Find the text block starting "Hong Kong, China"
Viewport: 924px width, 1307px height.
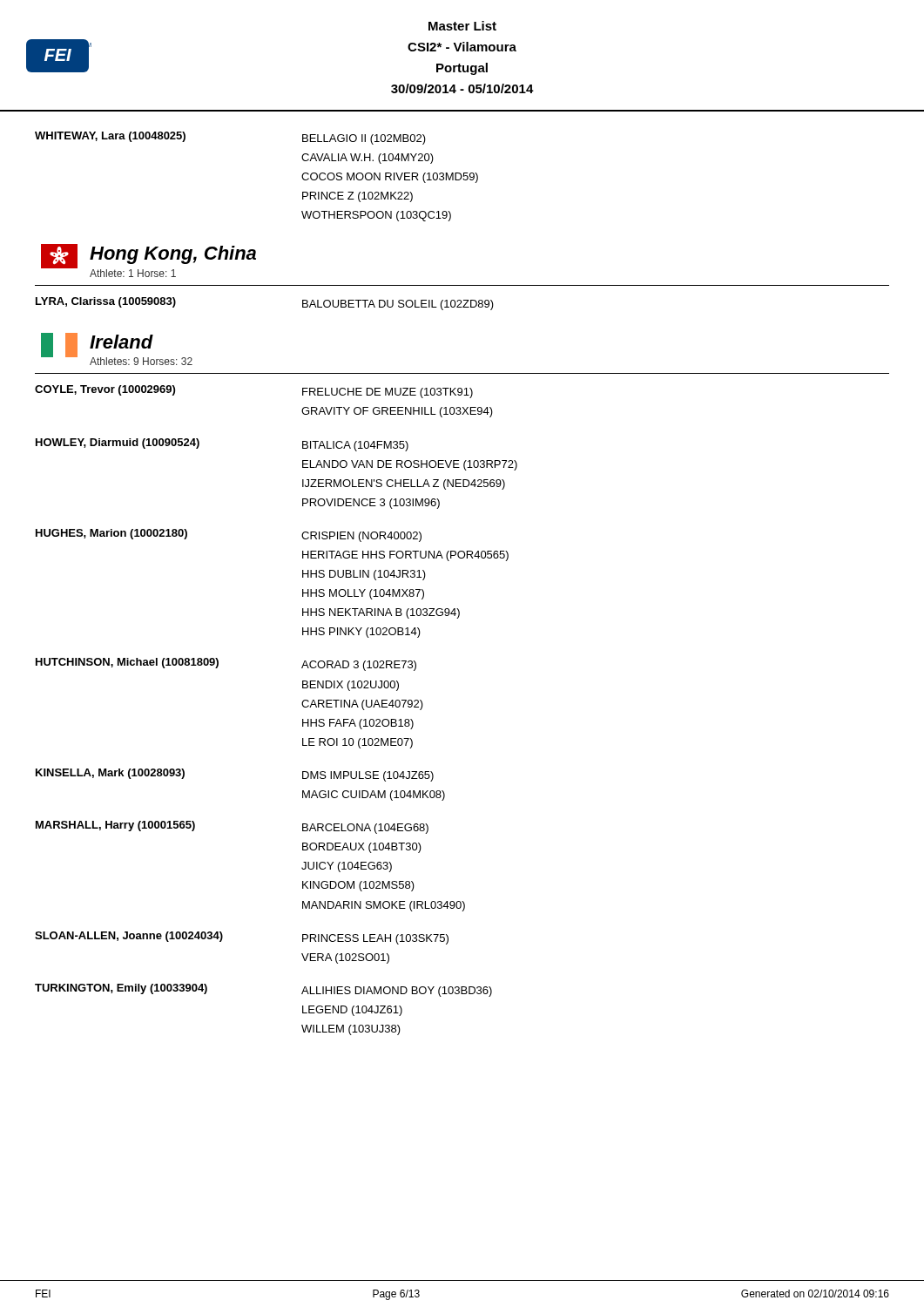pos(173,253)
